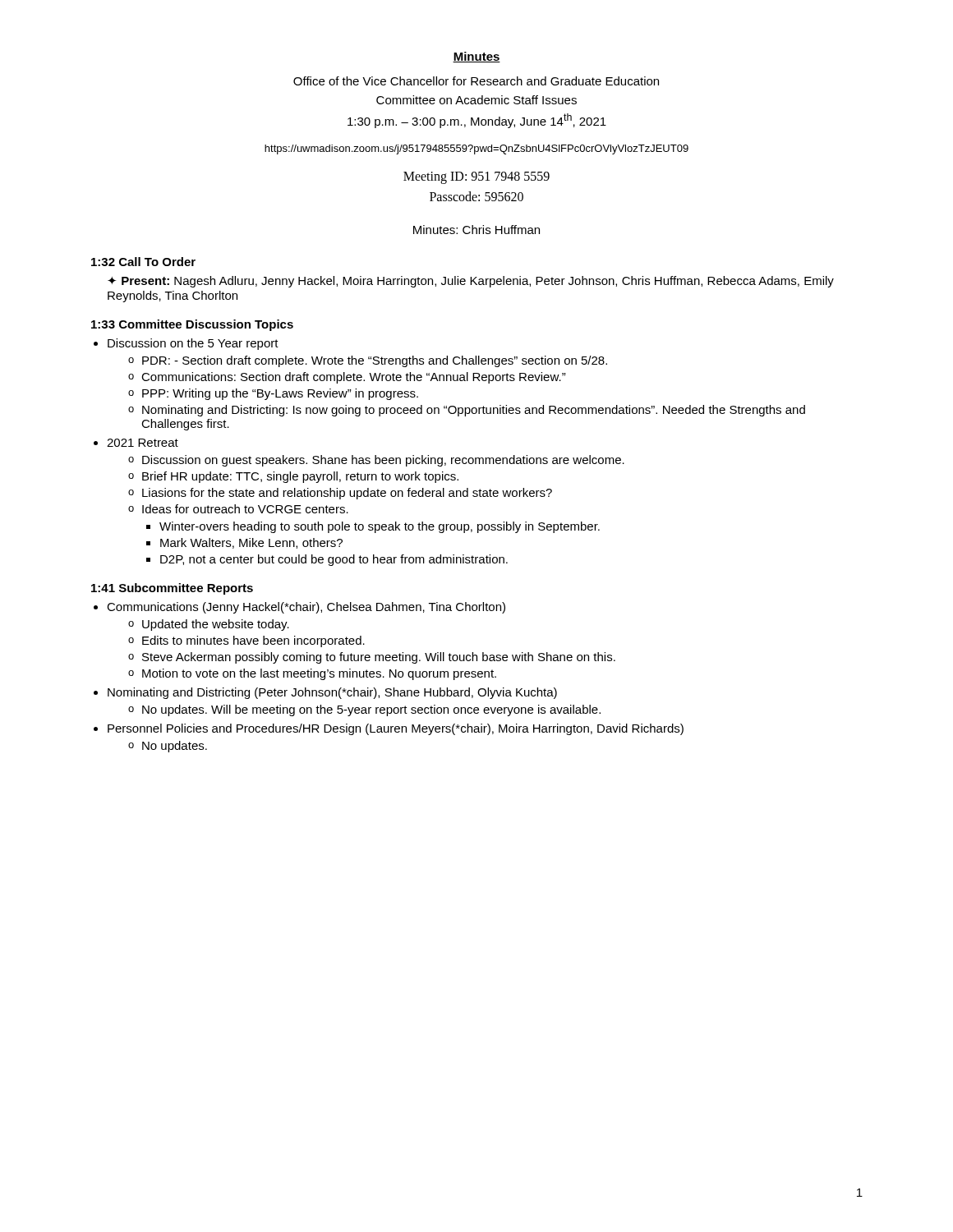
Task: Locate the passage starting "Communications (Jenny Hackel(*chair),"
Action: point(306,608)
